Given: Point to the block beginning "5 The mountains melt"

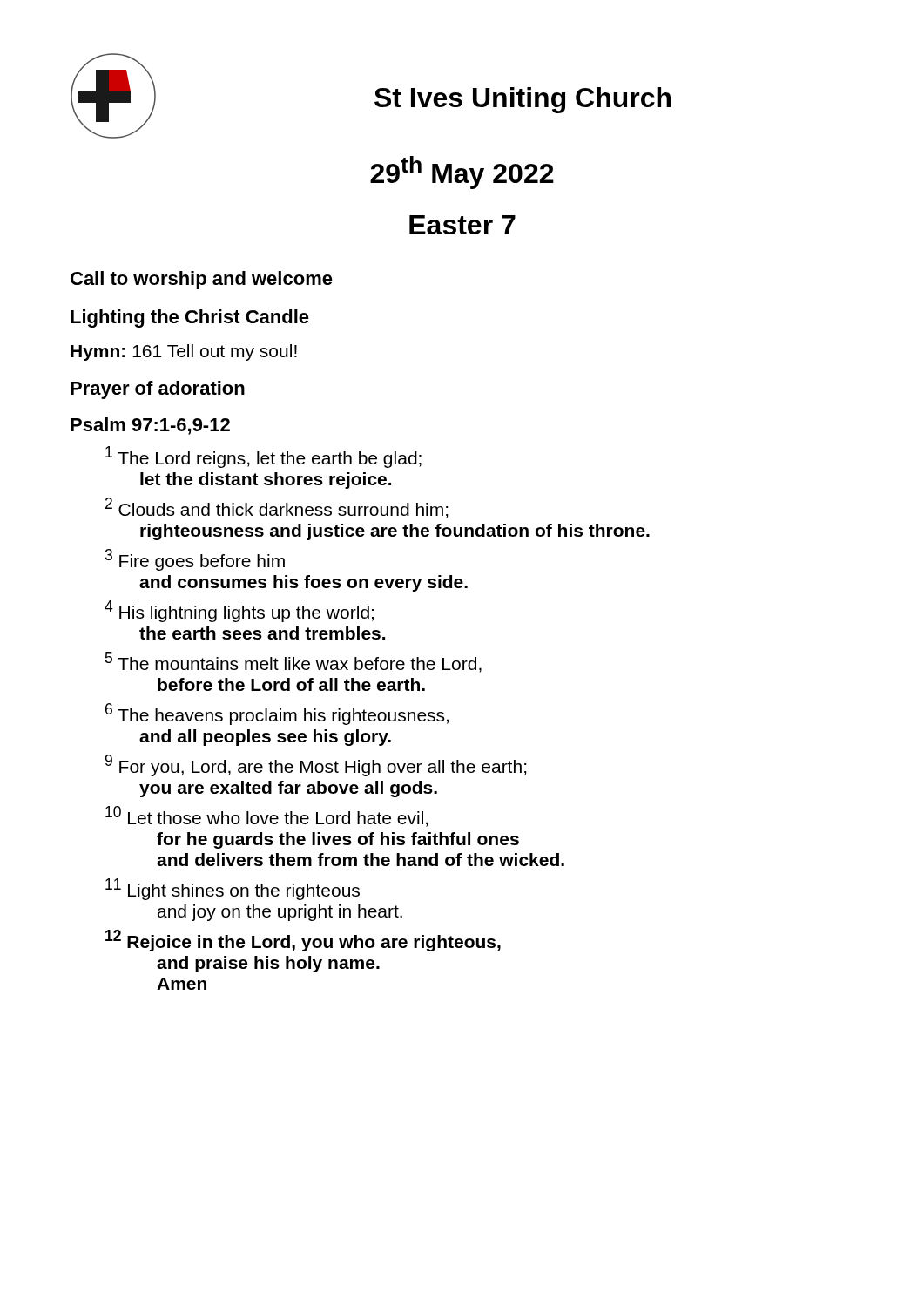Looking at the screenshot, I should [294, 672].
